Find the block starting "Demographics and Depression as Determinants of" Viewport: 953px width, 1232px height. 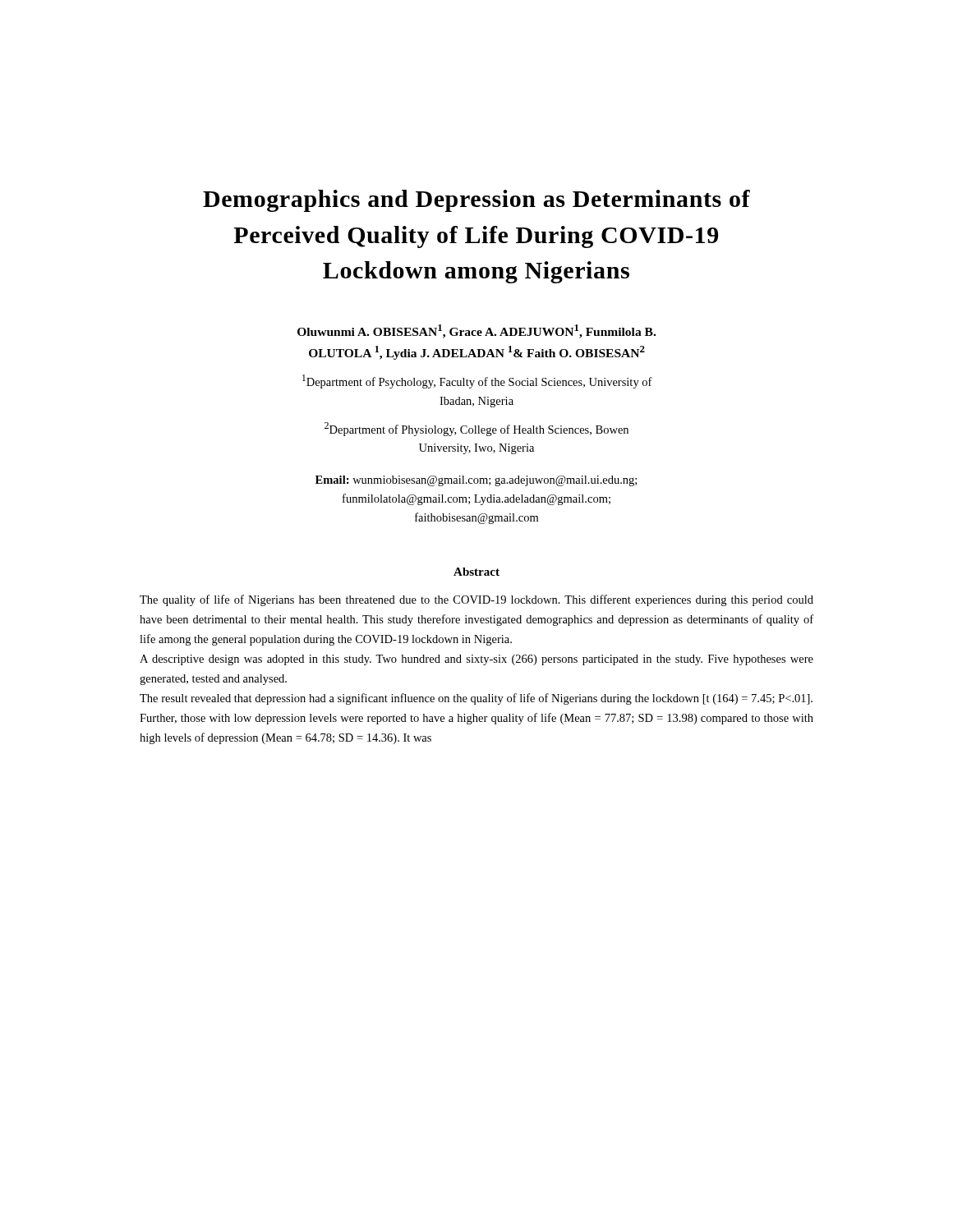(476, 234)
